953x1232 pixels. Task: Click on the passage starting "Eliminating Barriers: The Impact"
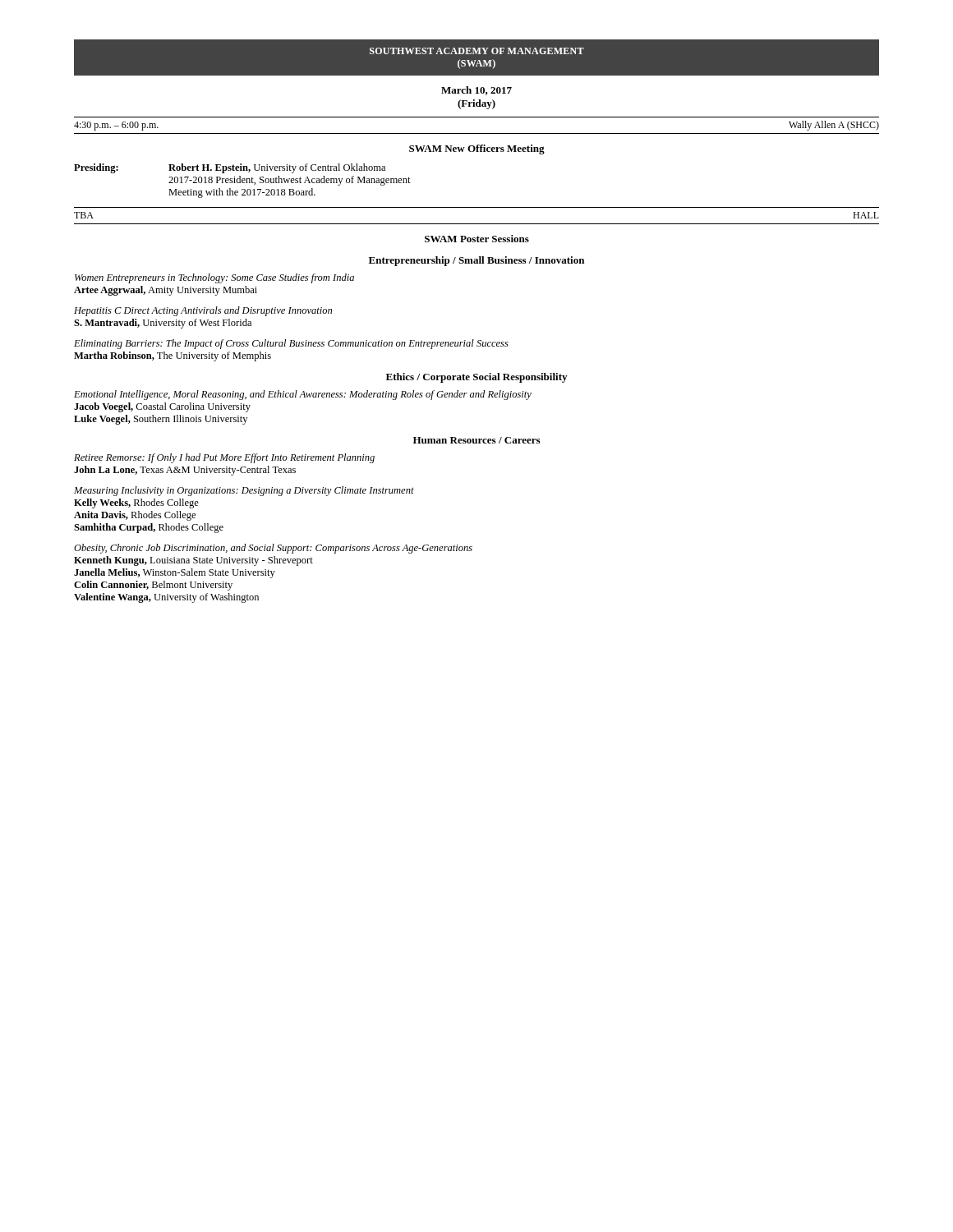(476, 350)
